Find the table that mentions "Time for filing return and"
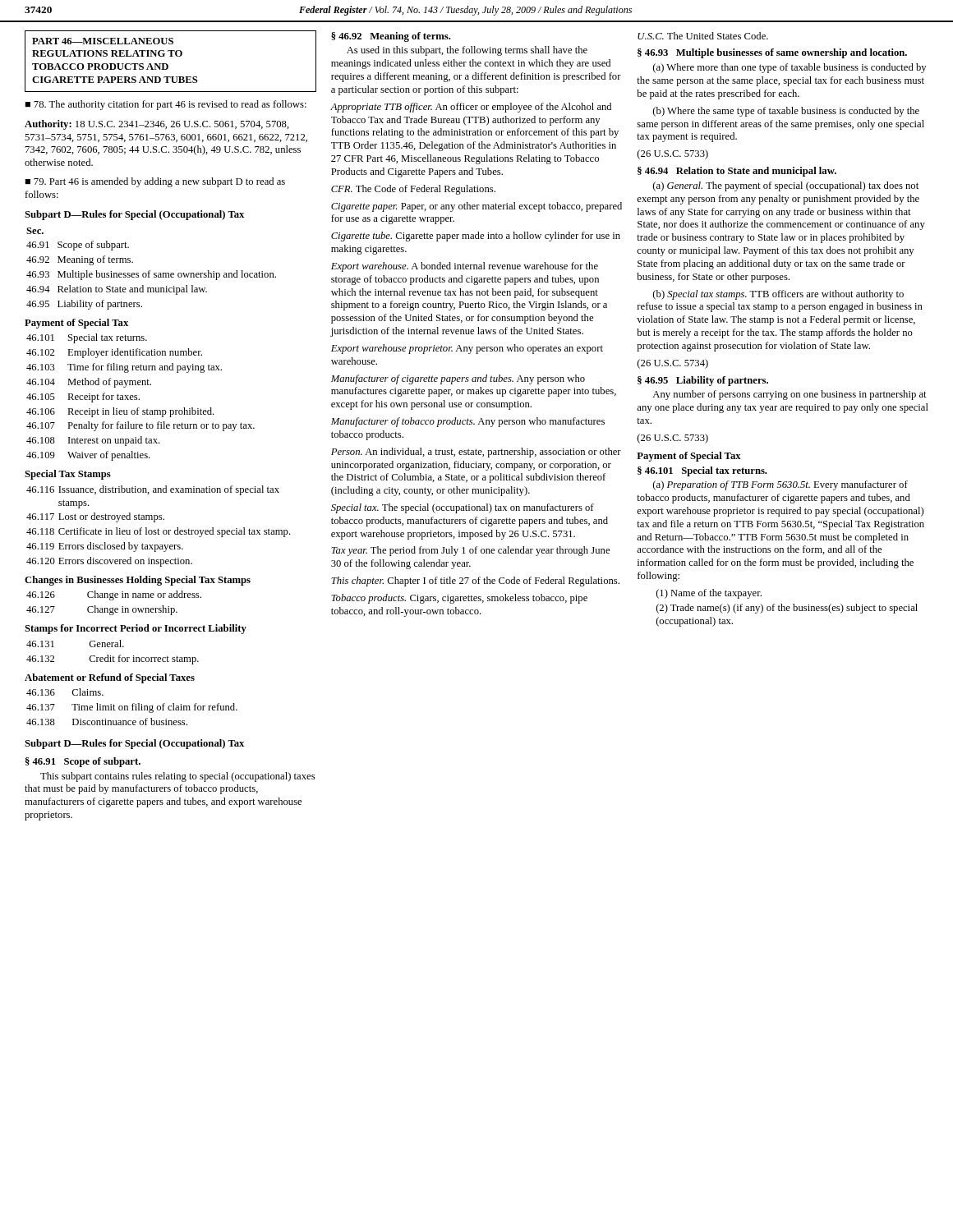Screen dimensions: 1232x953 pos(170,397)
